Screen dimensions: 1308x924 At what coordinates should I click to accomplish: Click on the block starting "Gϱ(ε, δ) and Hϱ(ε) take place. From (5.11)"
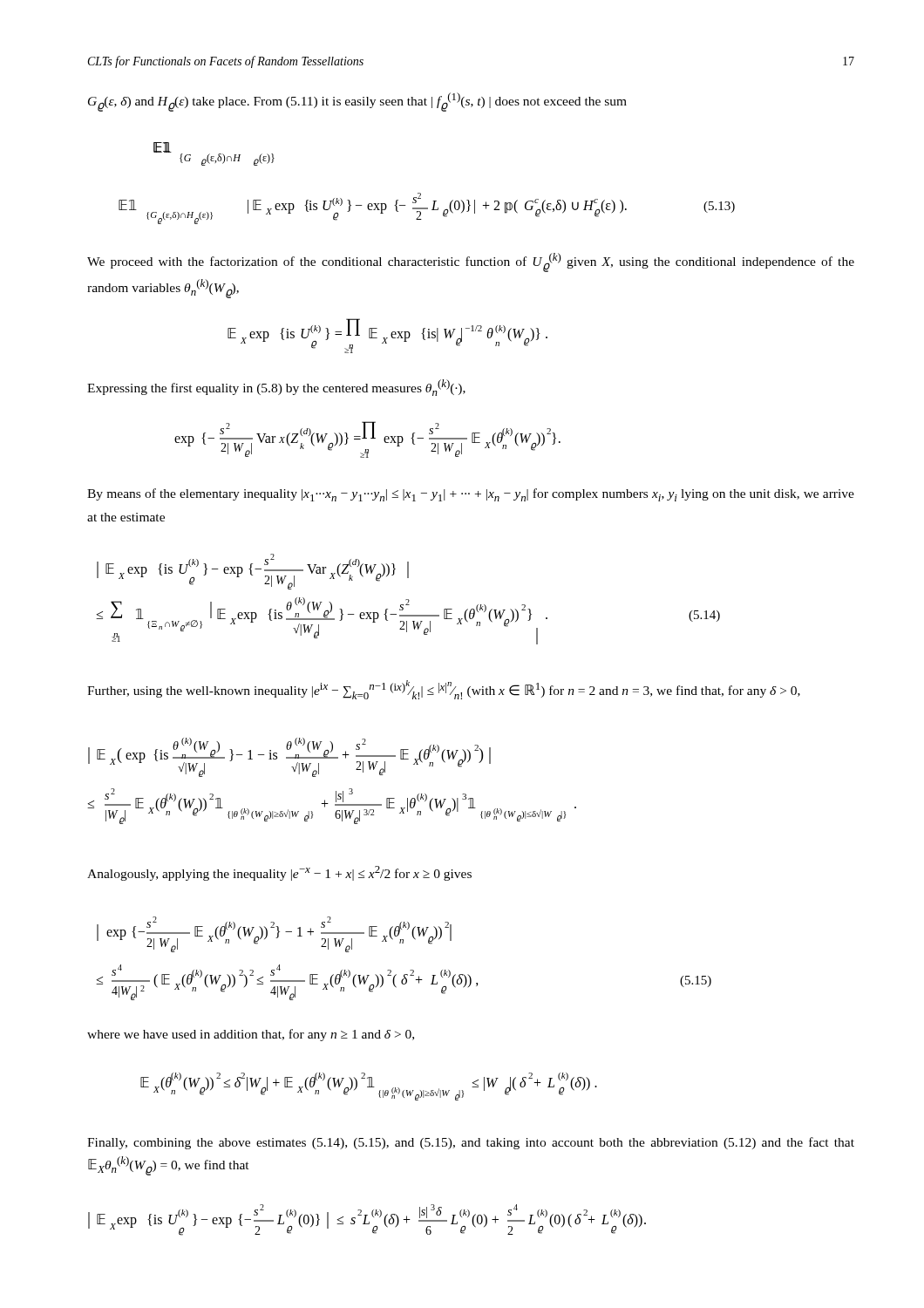(x=471, y=101)
